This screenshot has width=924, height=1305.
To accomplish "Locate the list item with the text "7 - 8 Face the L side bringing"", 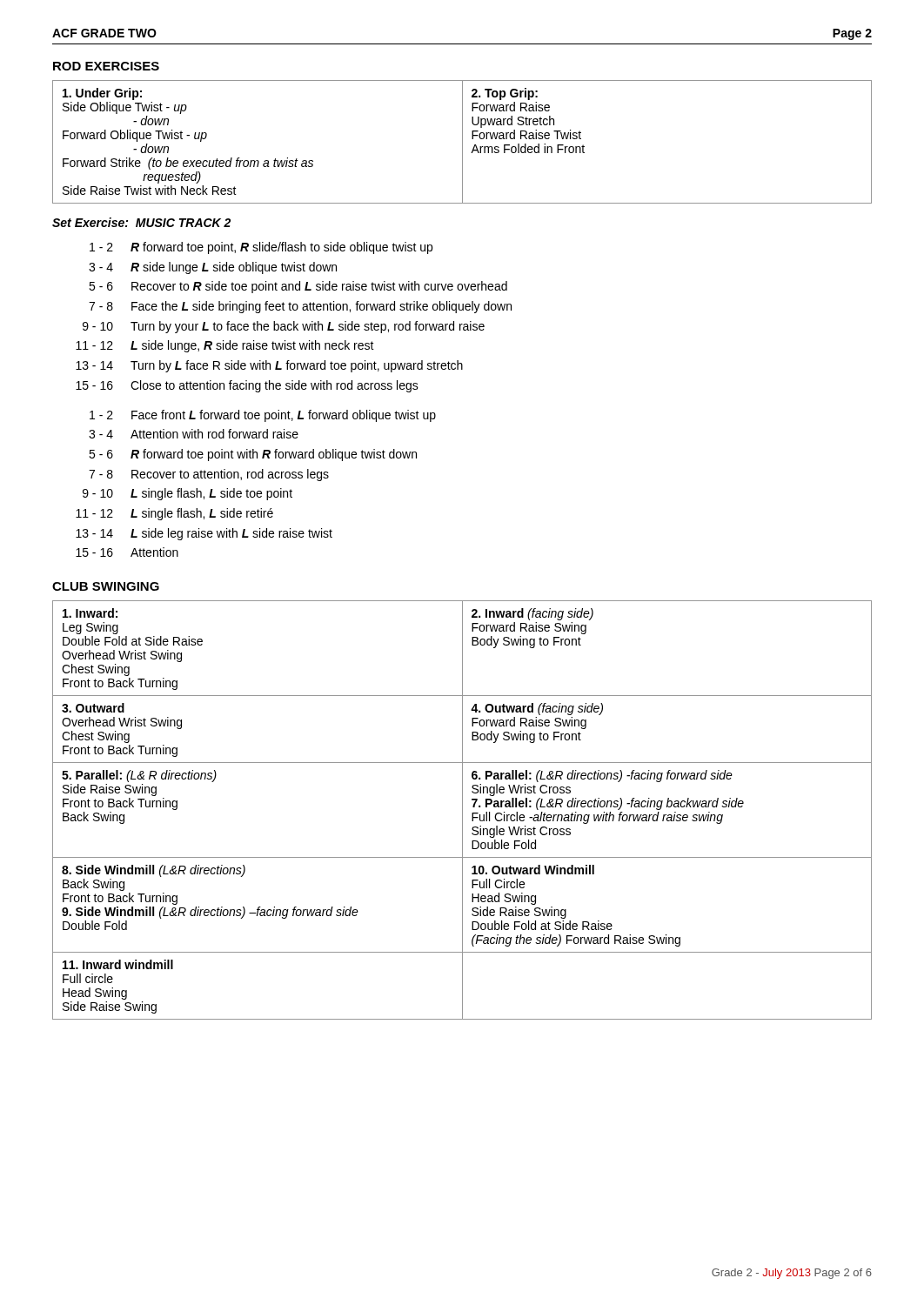I will click(x=462, y=307).
